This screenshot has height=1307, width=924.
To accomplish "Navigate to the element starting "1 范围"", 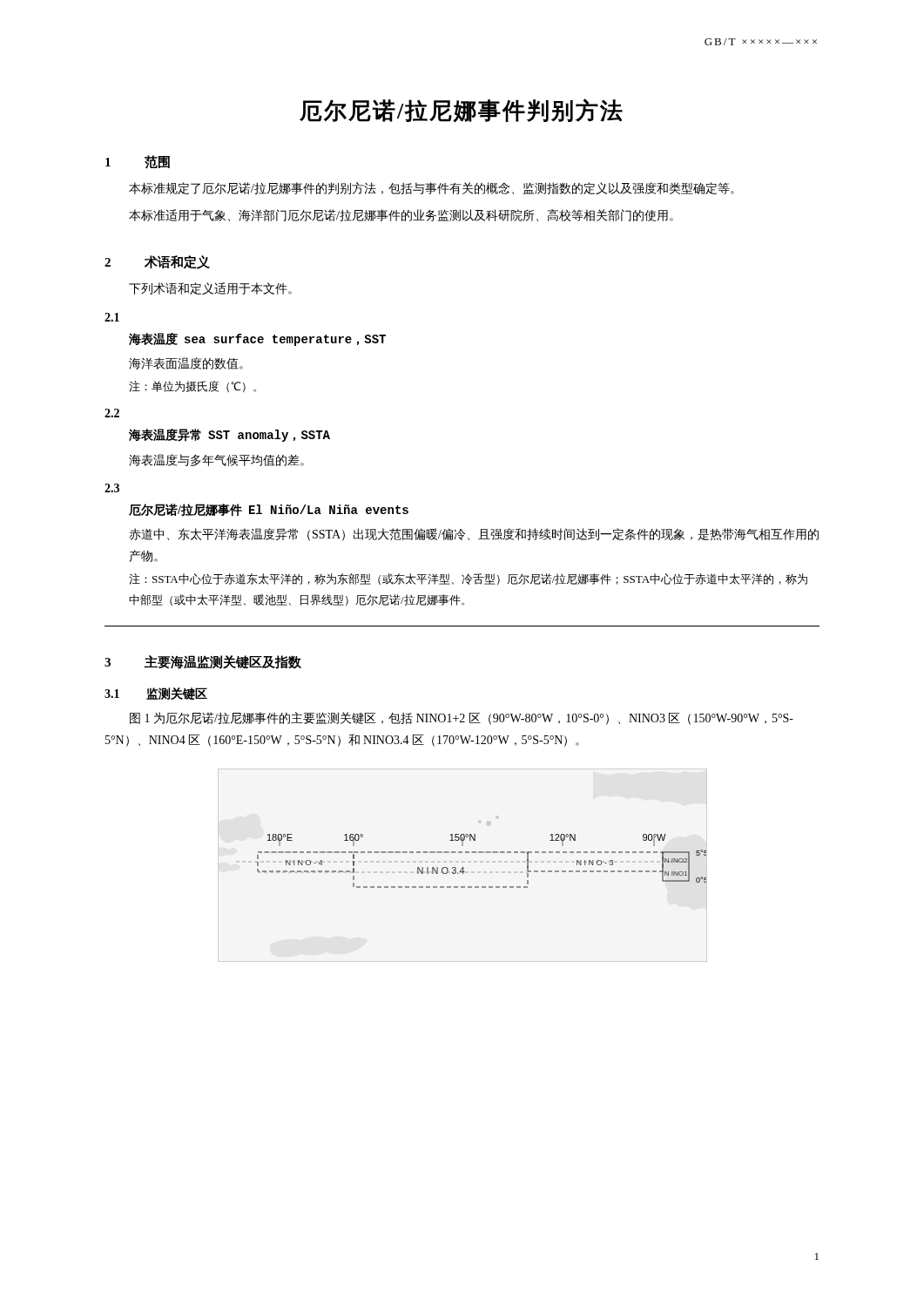I will (x=138, y=163).
